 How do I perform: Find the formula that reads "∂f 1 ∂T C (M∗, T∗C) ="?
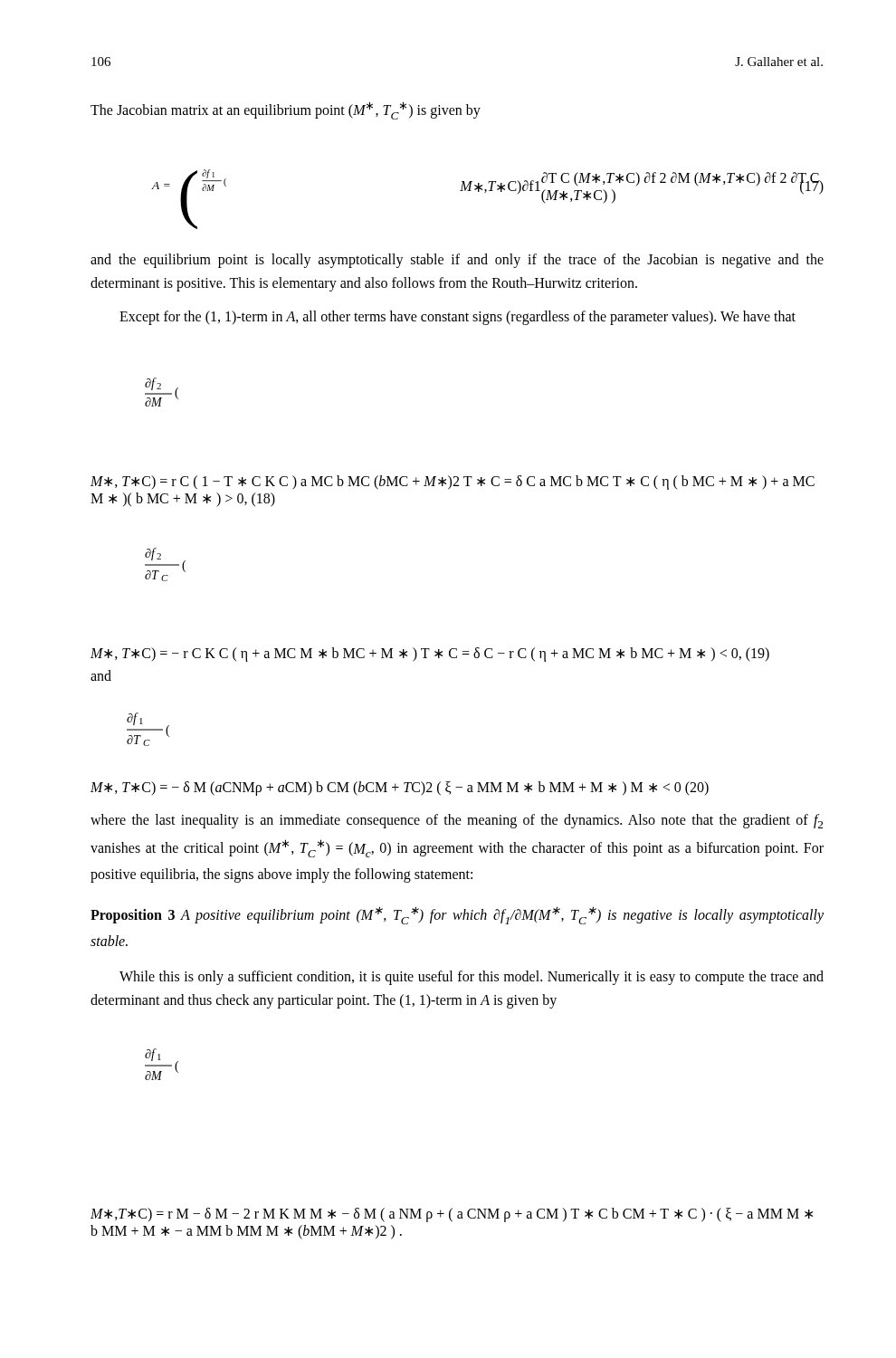[148, 729]
